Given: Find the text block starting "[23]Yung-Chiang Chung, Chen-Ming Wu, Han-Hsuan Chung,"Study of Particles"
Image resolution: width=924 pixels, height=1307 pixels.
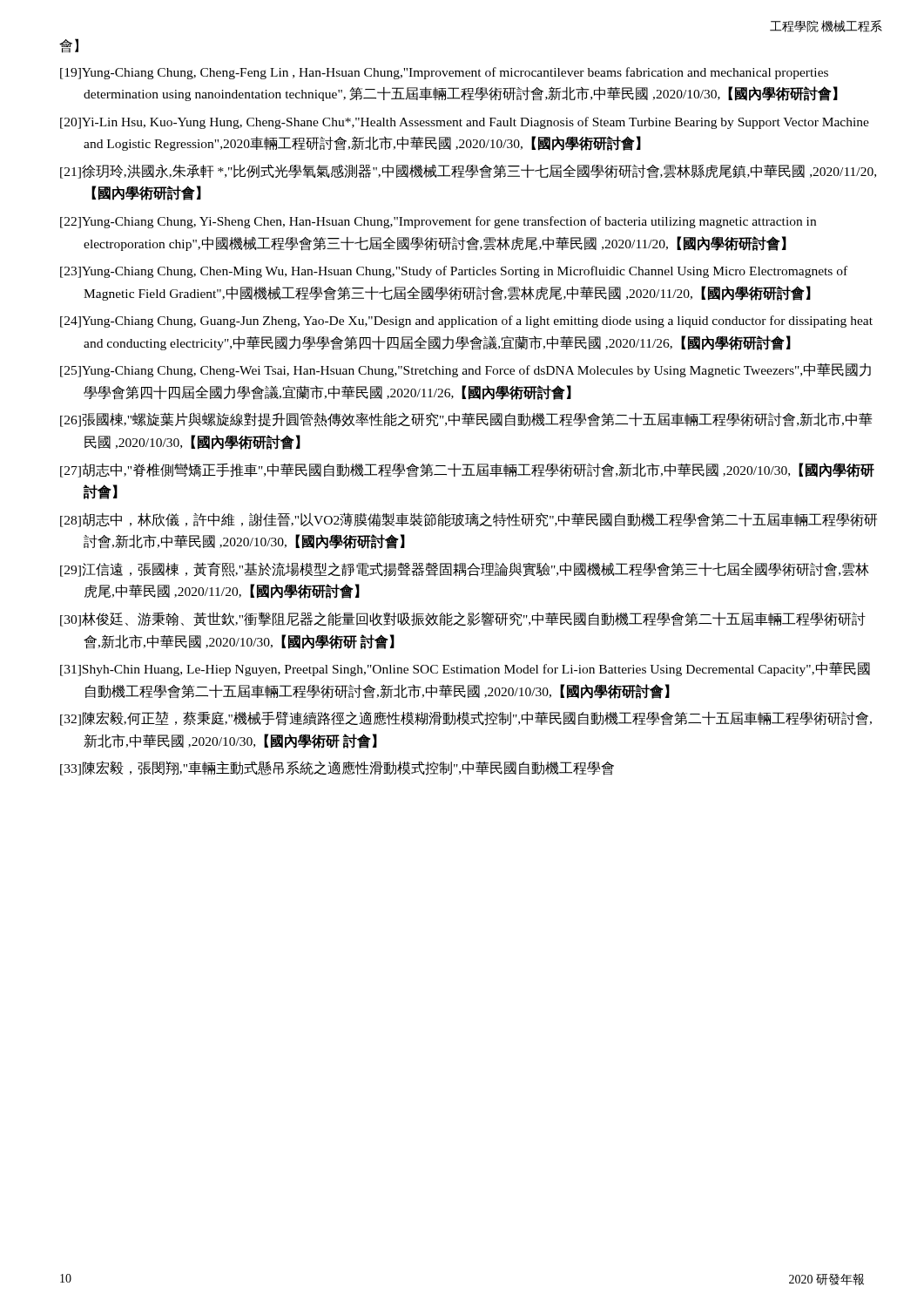Looking at the screenshot, I should point(453,282).
